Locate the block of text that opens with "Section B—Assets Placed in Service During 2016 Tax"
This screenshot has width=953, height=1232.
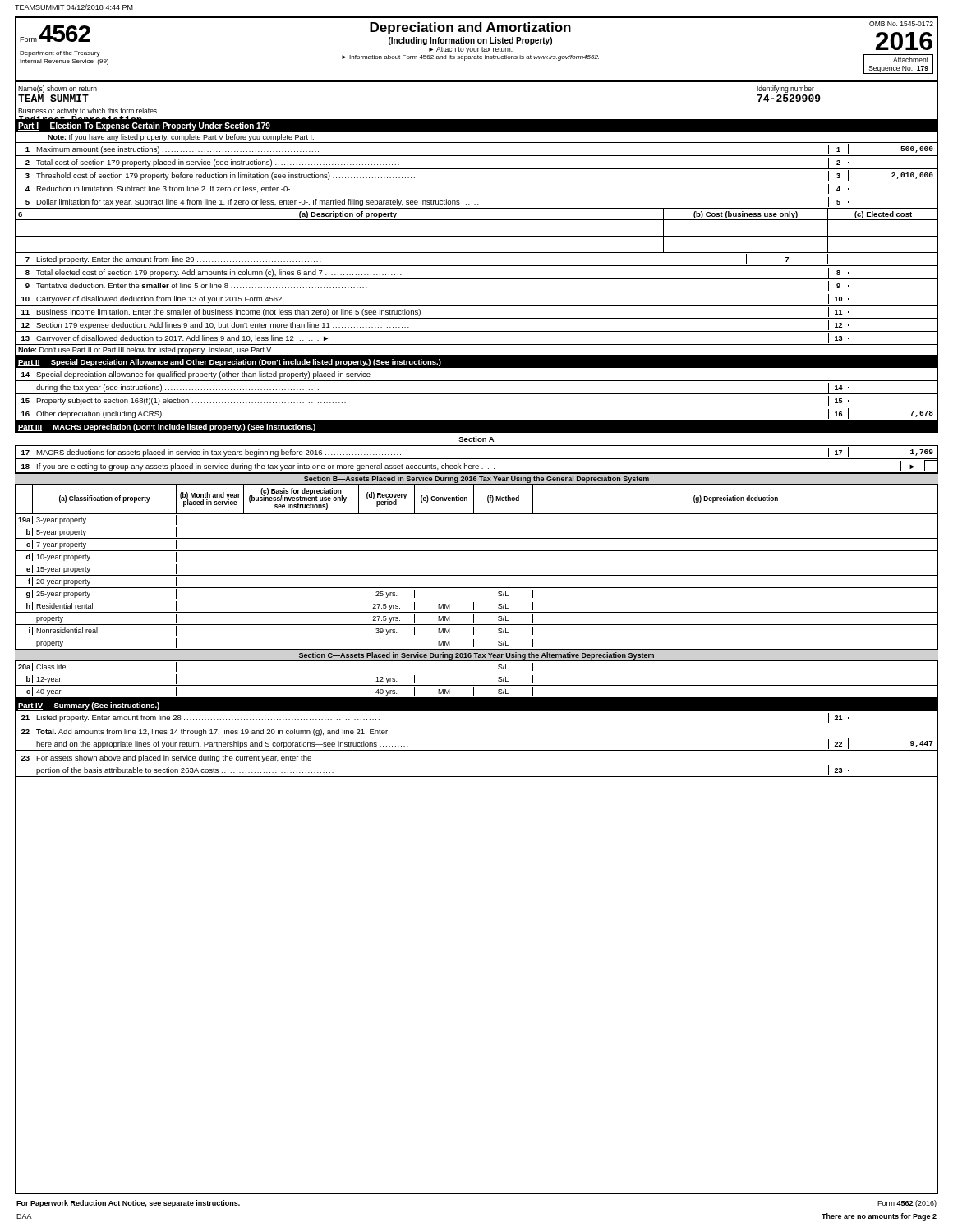[x=476, y=479]
